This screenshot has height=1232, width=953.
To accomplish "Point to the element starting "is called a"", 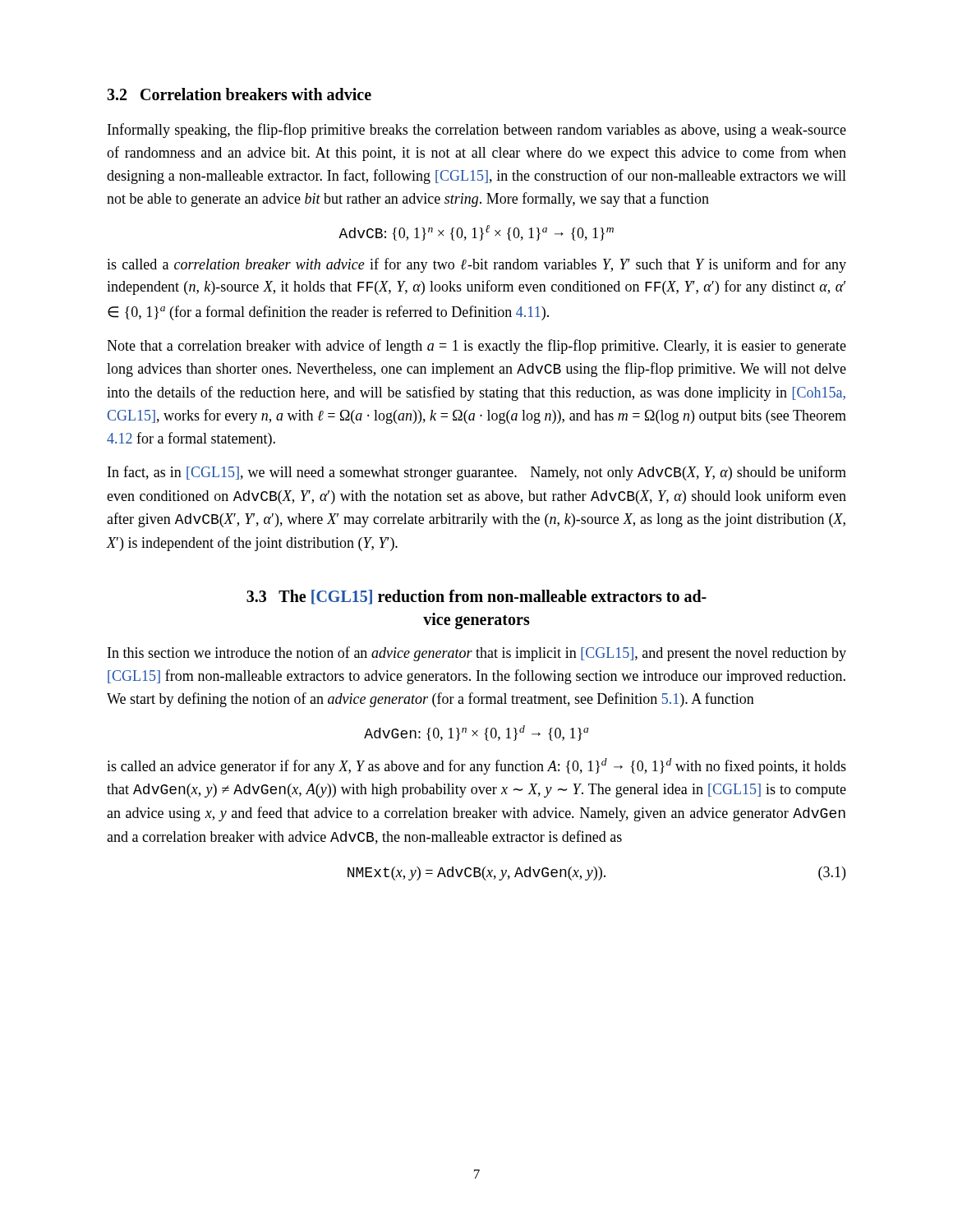I will pyautogui.click(x=476, y=289).
